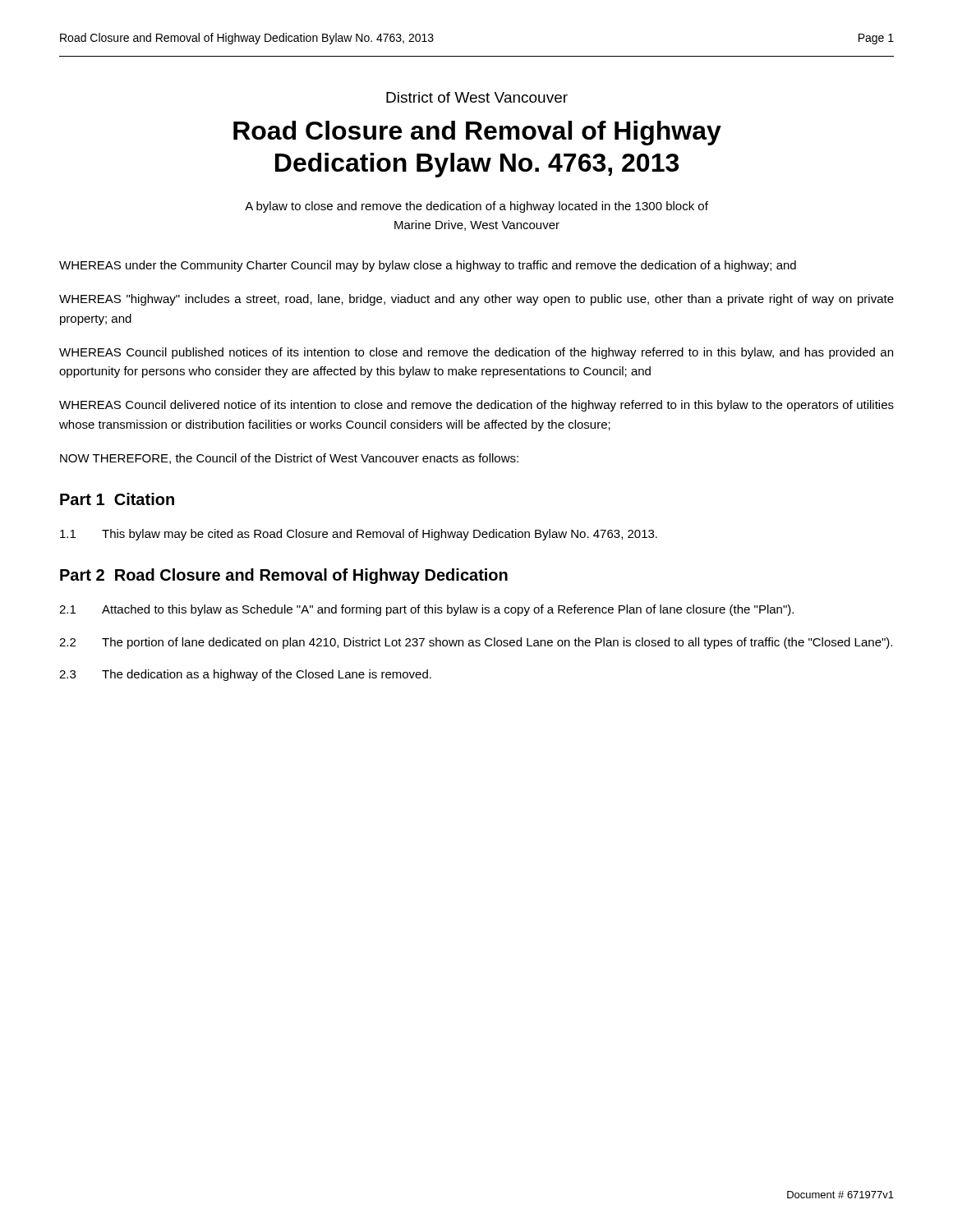Find the text block with the text "WHEREAS Council published notices of its intention to"
953x1232 pixels.
[x=476, y=361]
